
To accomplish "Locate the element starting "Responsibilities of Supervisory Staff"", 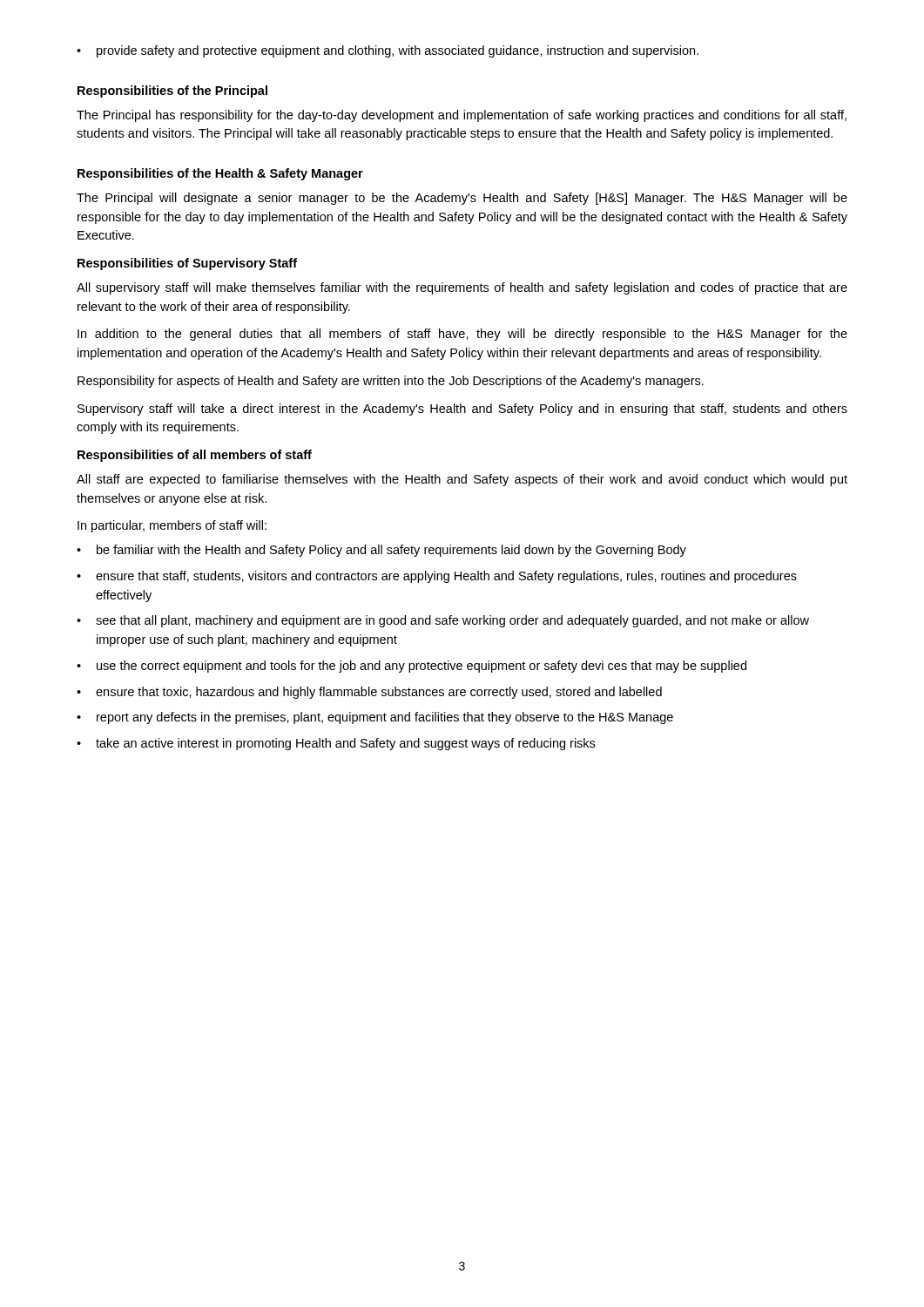I will pyautogui.click(x=187, y=263).
